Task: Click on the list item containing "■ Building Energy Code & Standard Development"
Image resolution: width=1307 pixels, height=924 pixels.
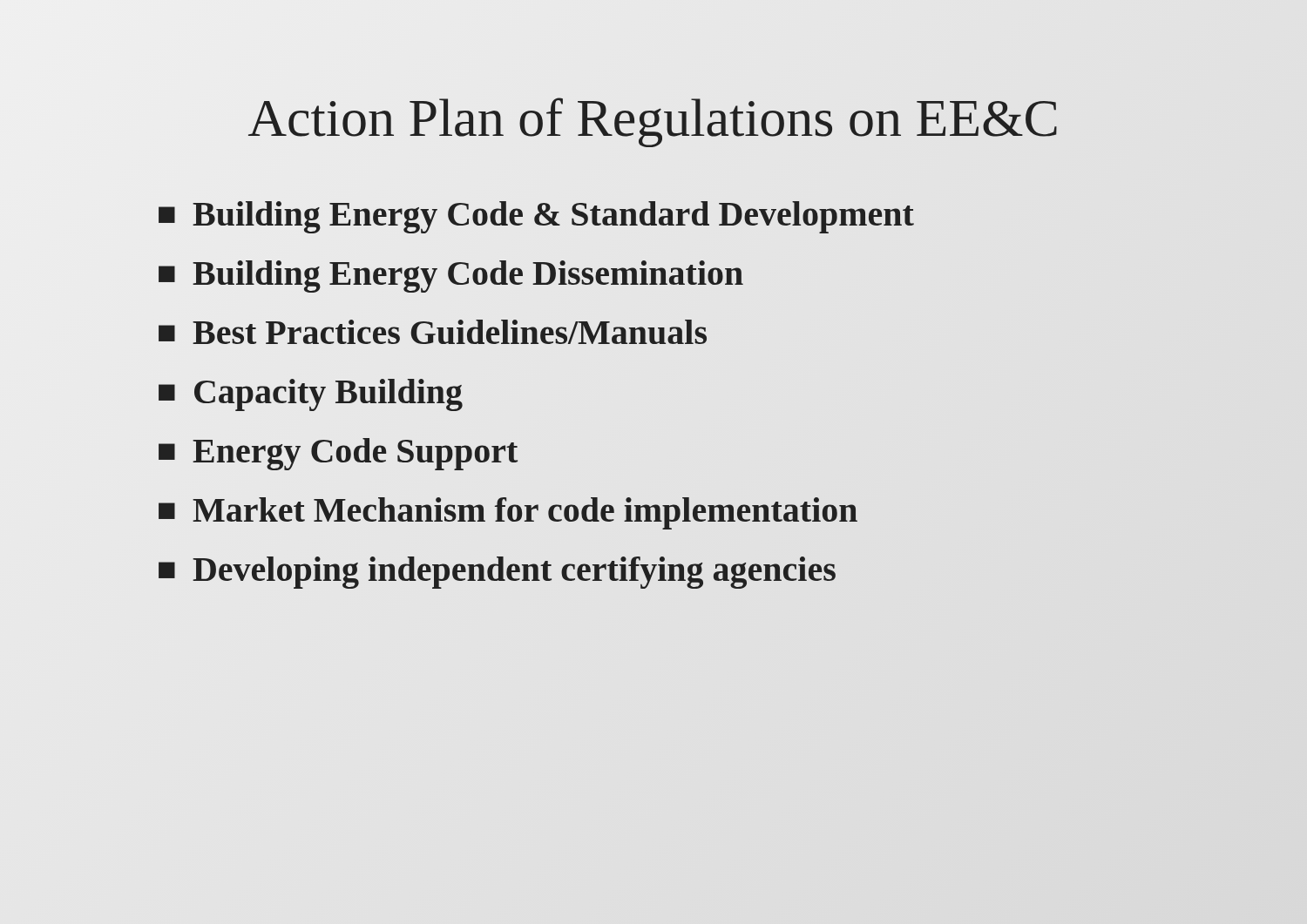Action: click(x=535, y=214)
